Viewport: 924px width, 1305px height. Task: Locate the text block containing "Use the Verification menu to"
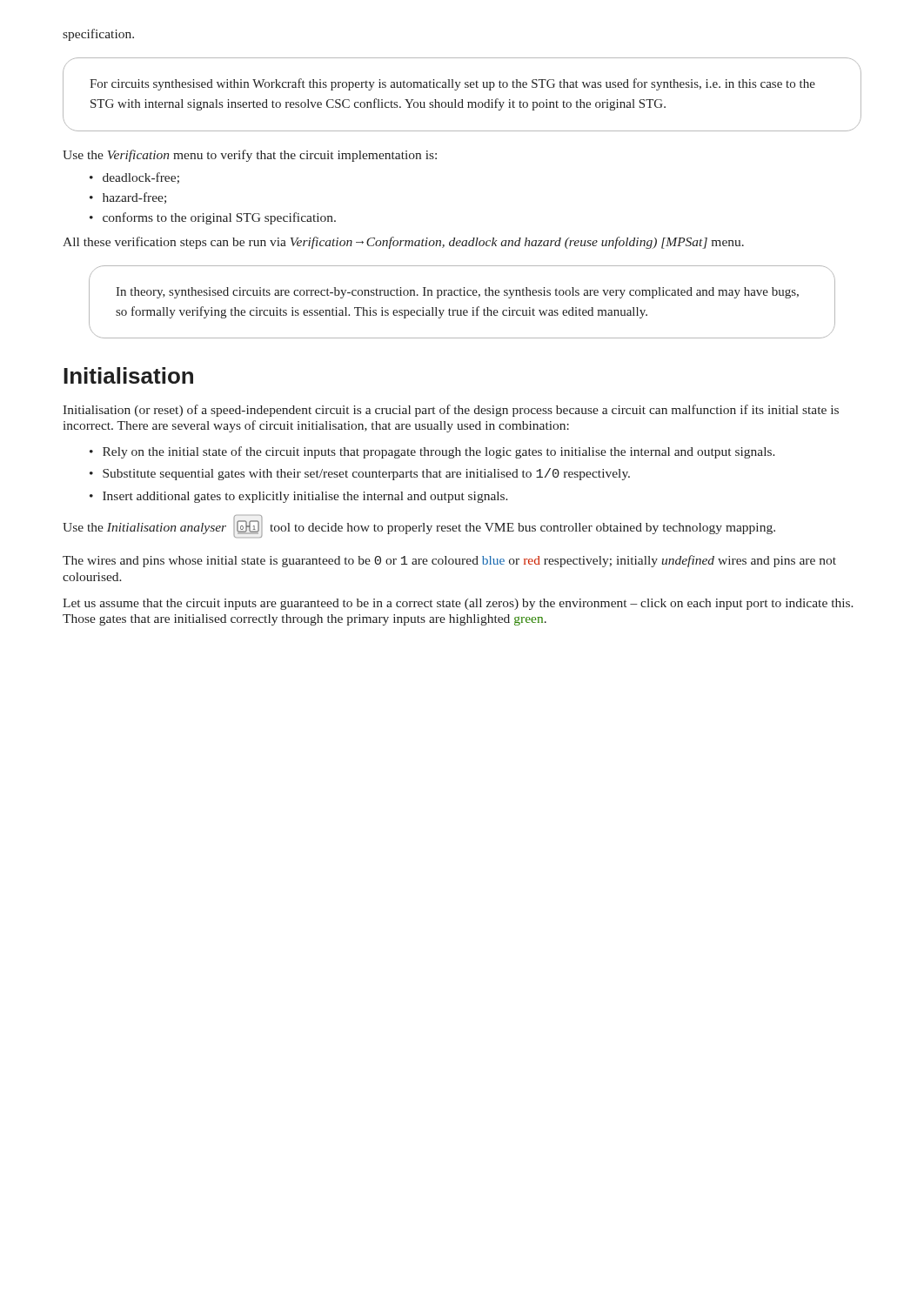point(250,154)
